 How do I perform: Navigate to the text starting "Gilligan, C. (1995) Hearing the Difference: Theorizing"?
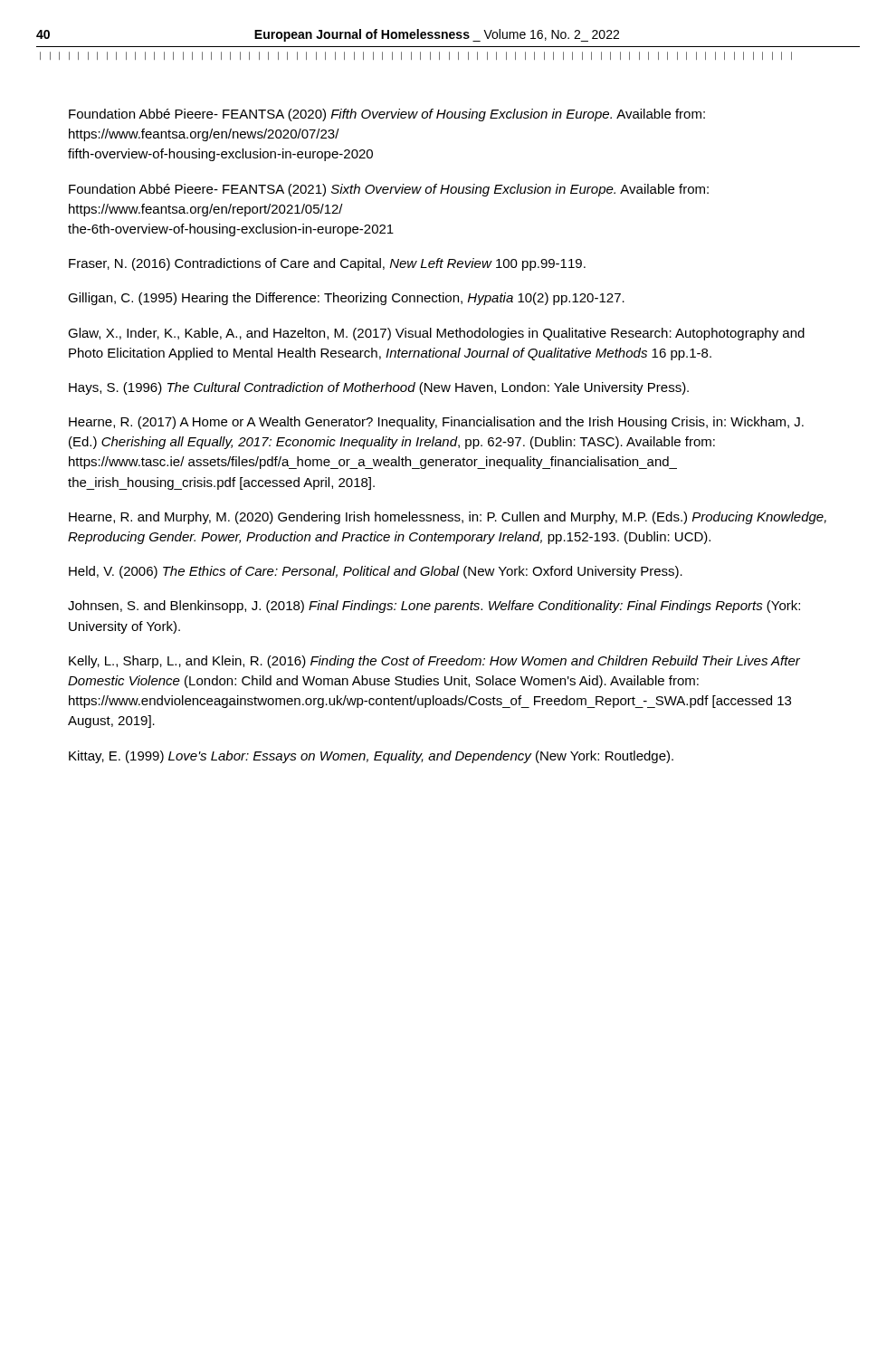pos(346,298)
